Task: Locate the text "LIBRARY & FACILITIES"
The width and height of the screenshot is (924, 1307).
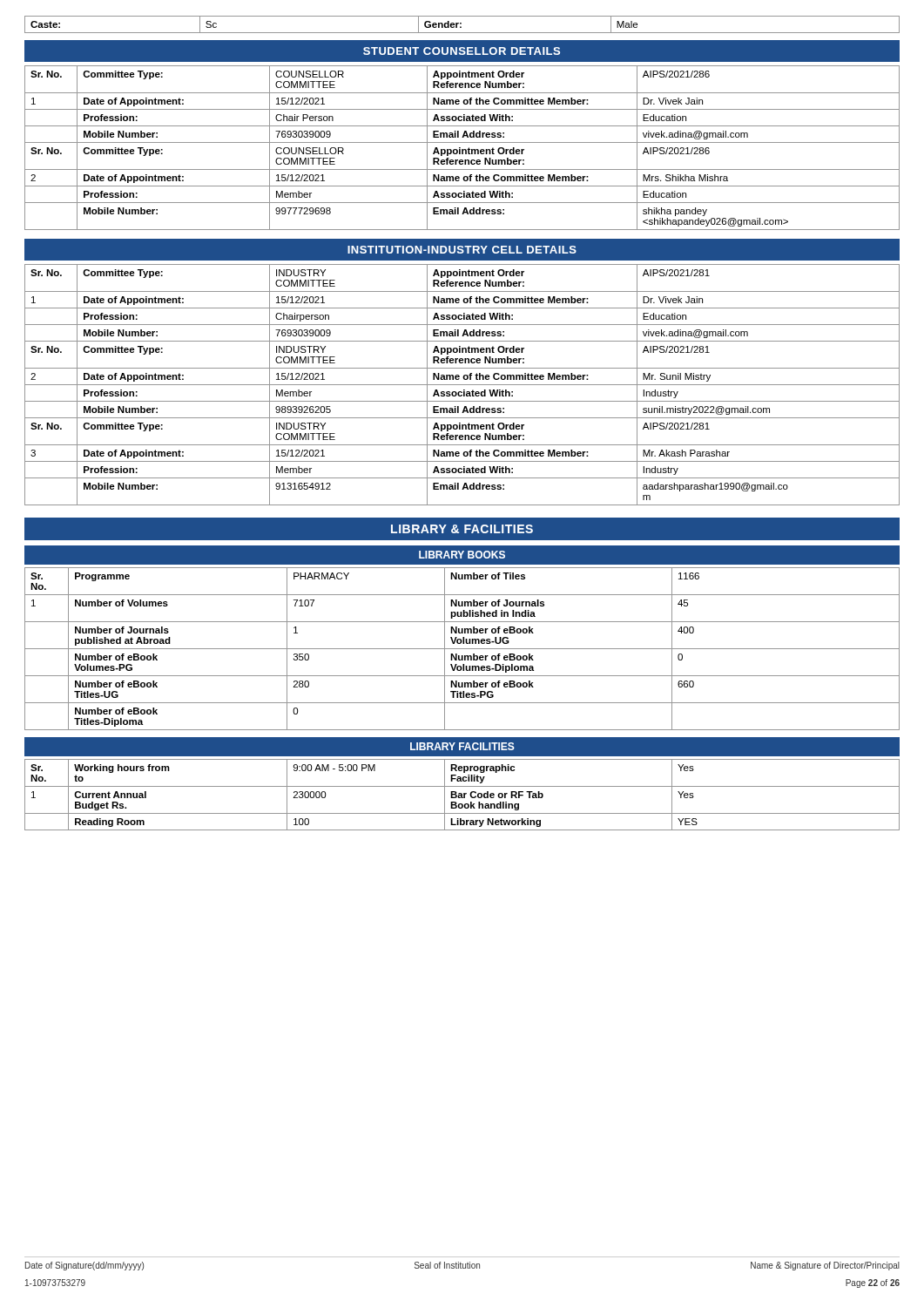Action: point(462,529)
